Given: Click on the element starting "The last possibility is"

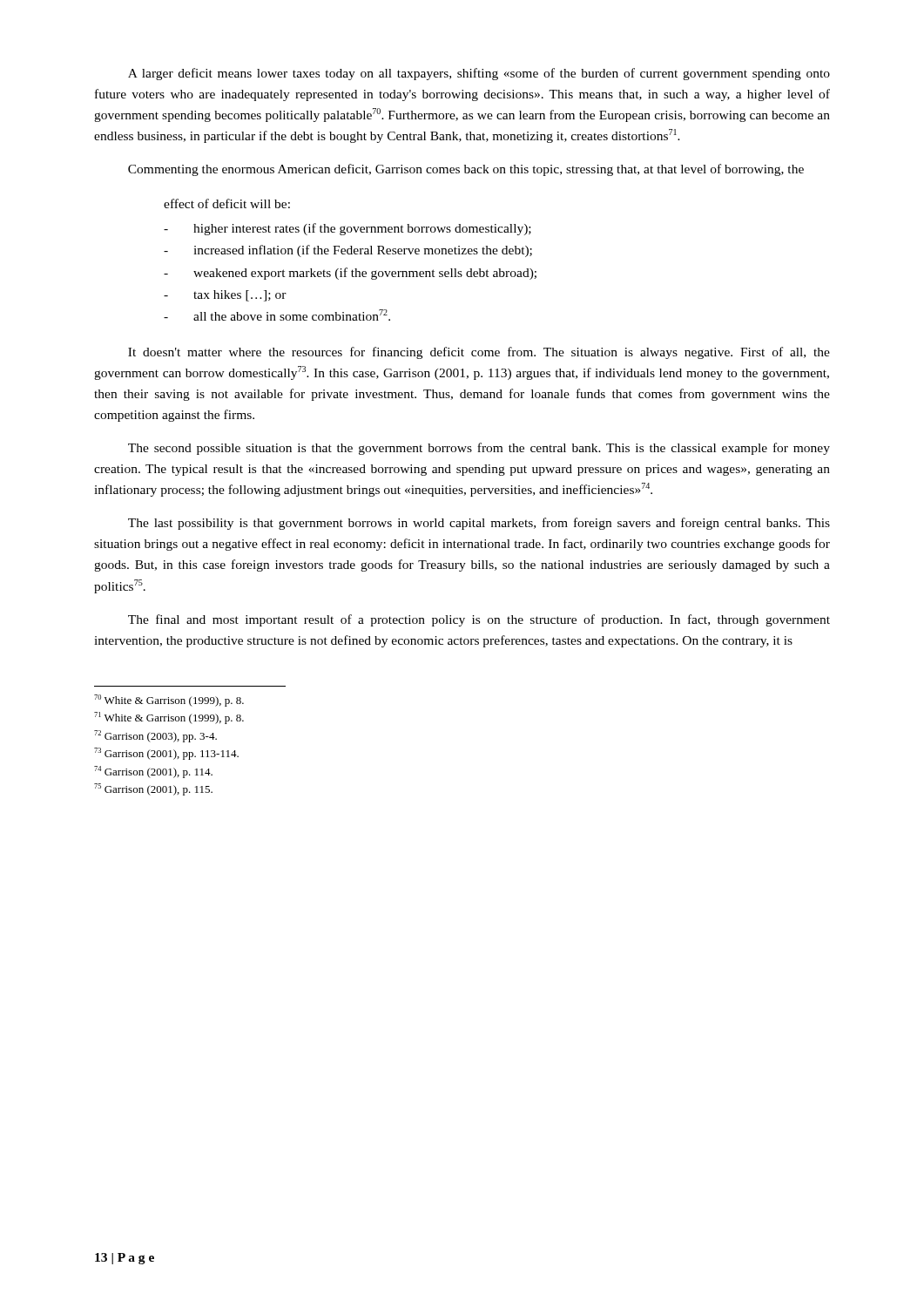Looking at the screenshot, I should (462, 555).
